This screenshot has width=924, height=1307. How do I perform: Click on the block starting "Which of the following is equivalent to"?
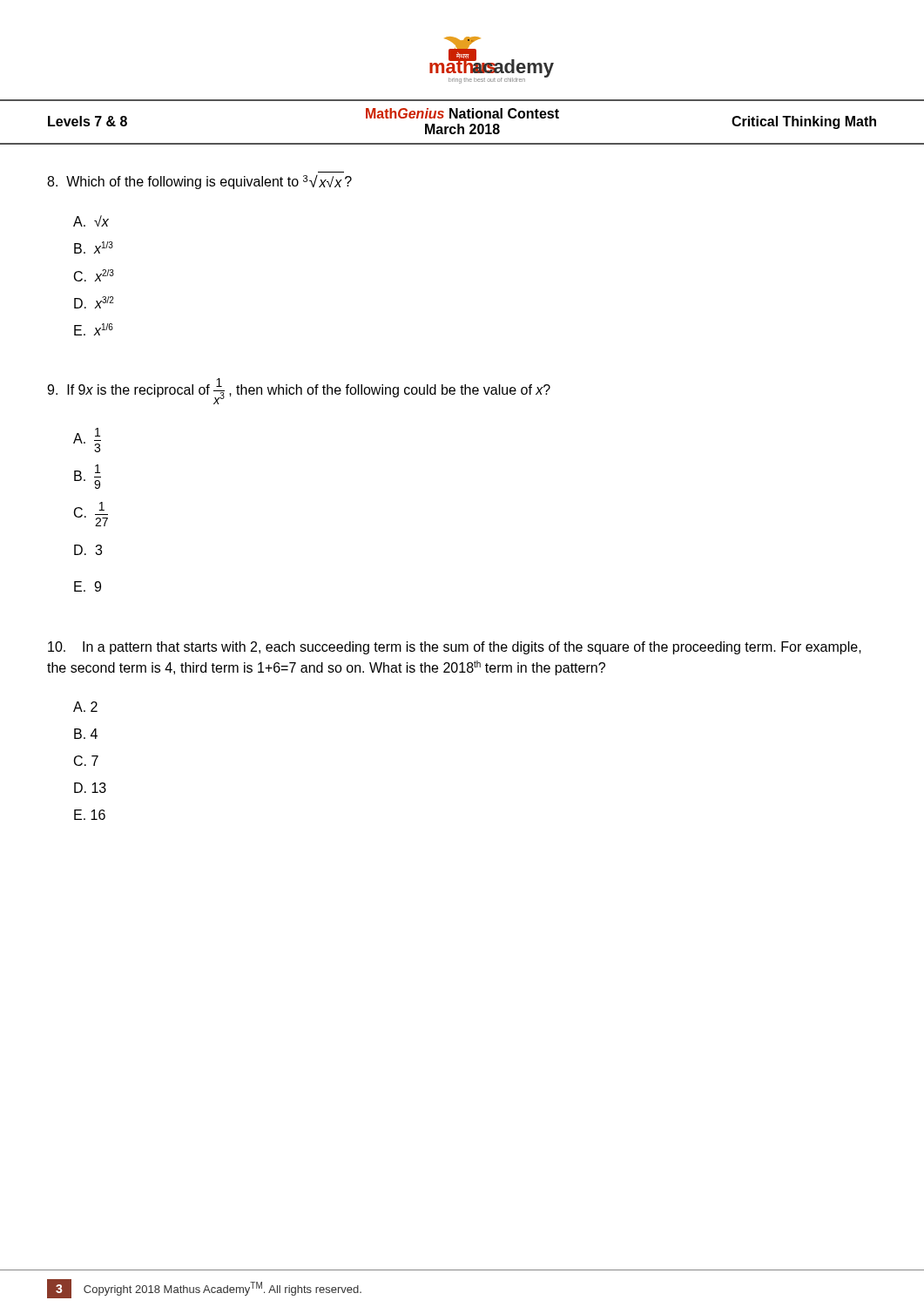pyautogui.click(x=200, y=183)
